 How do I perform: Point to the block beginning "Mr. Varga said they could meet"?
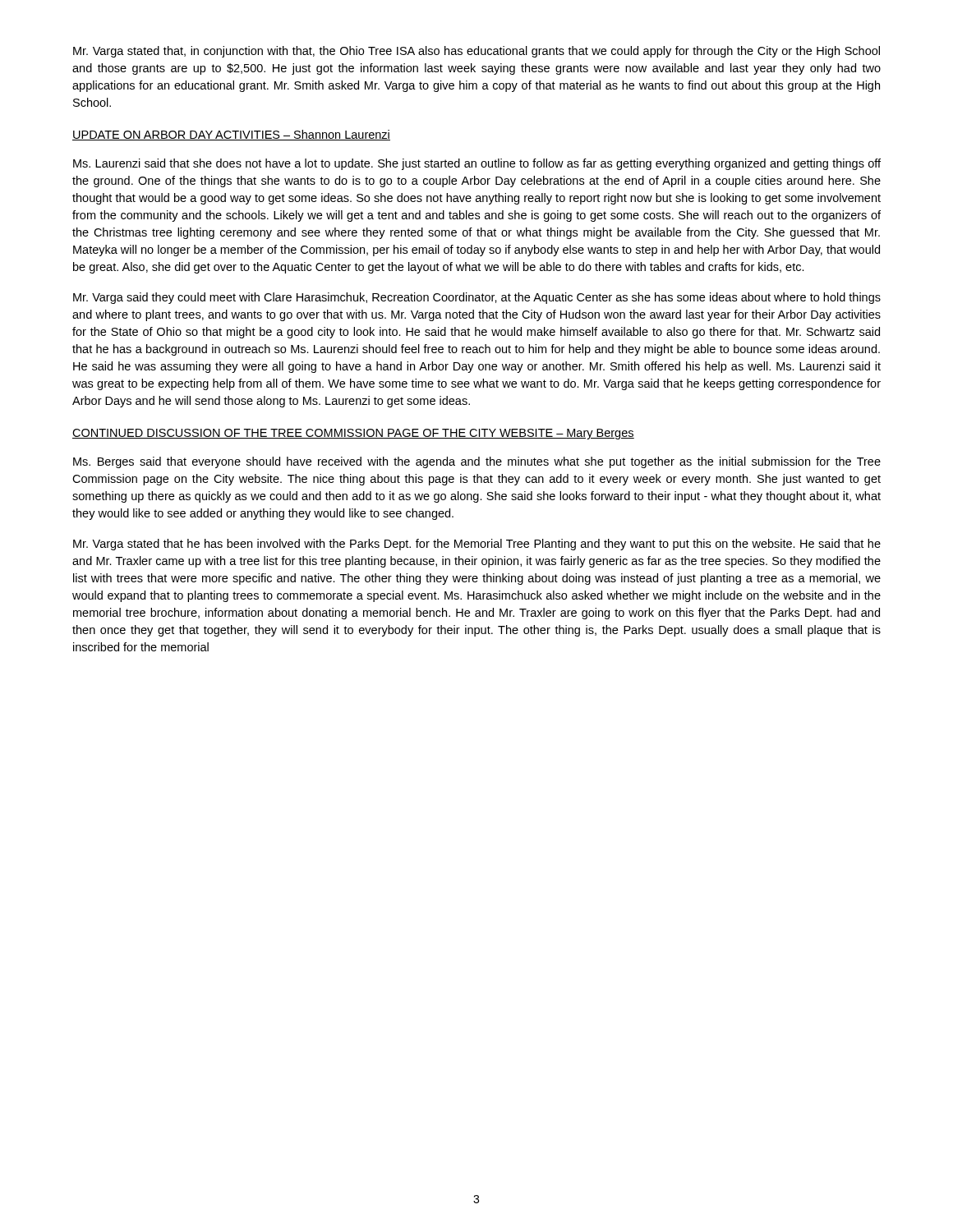click(x=476, y=349)
